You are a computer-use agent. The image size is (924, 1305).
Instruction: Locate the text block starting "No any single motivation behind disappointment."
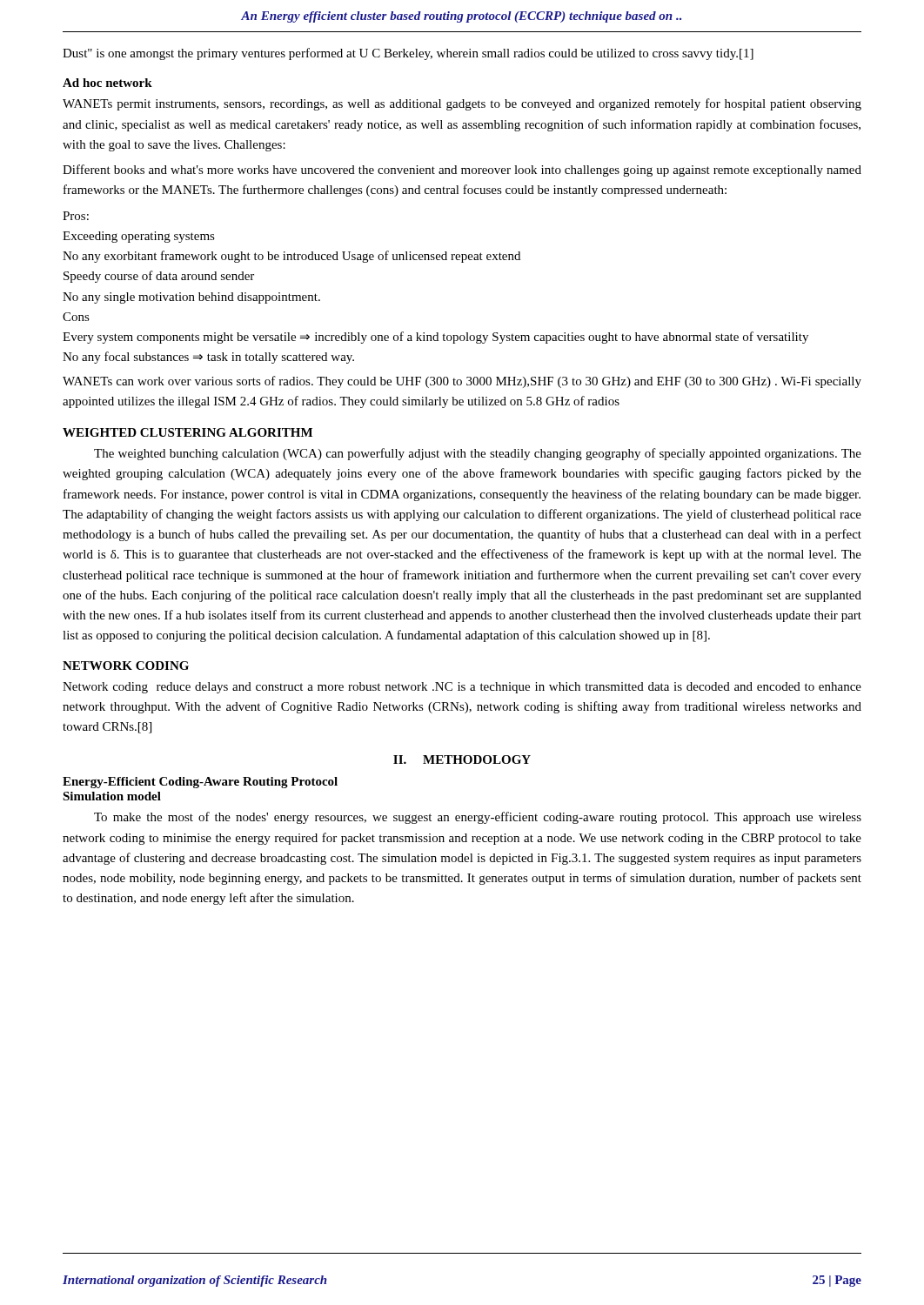pos(192,296)
